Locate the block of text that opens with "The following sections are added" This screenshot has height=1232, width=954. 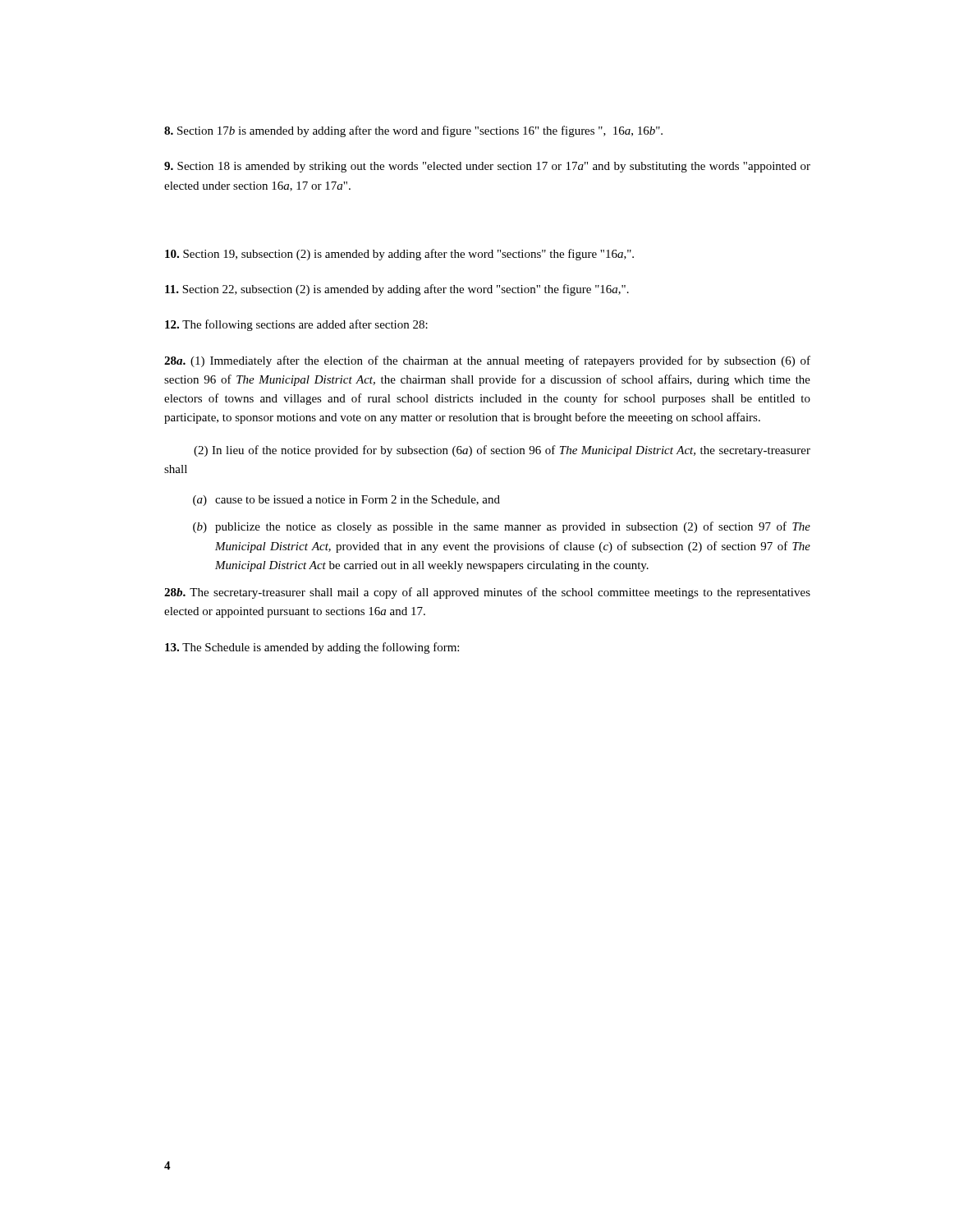[296, 325]
